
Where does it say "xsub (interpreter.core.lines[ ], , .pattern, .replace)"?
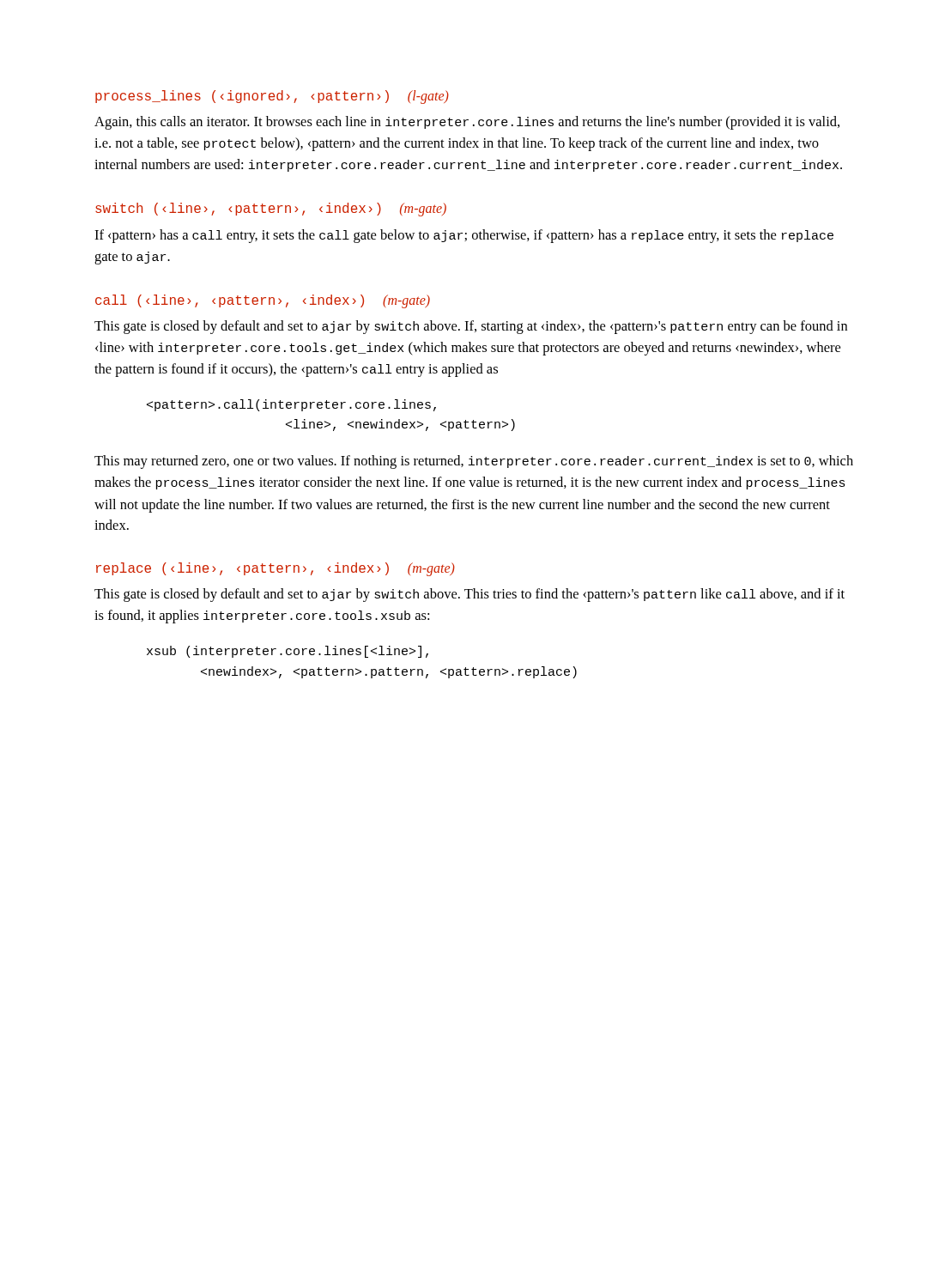pyautogui.click(x=362, y=662)
